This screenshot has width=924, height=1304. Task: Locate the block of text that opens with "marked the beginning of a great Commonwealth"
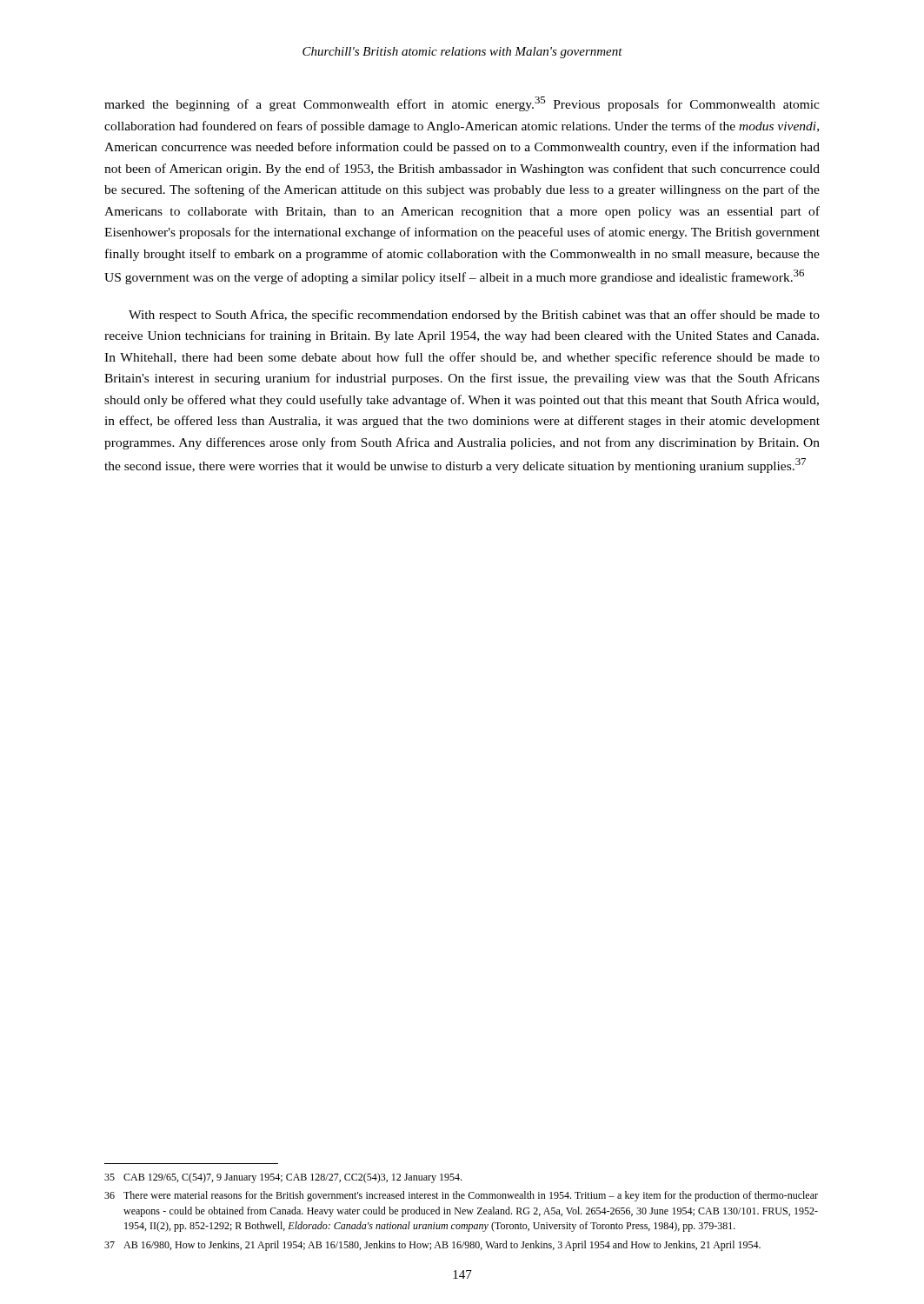(x=462, y=189)
